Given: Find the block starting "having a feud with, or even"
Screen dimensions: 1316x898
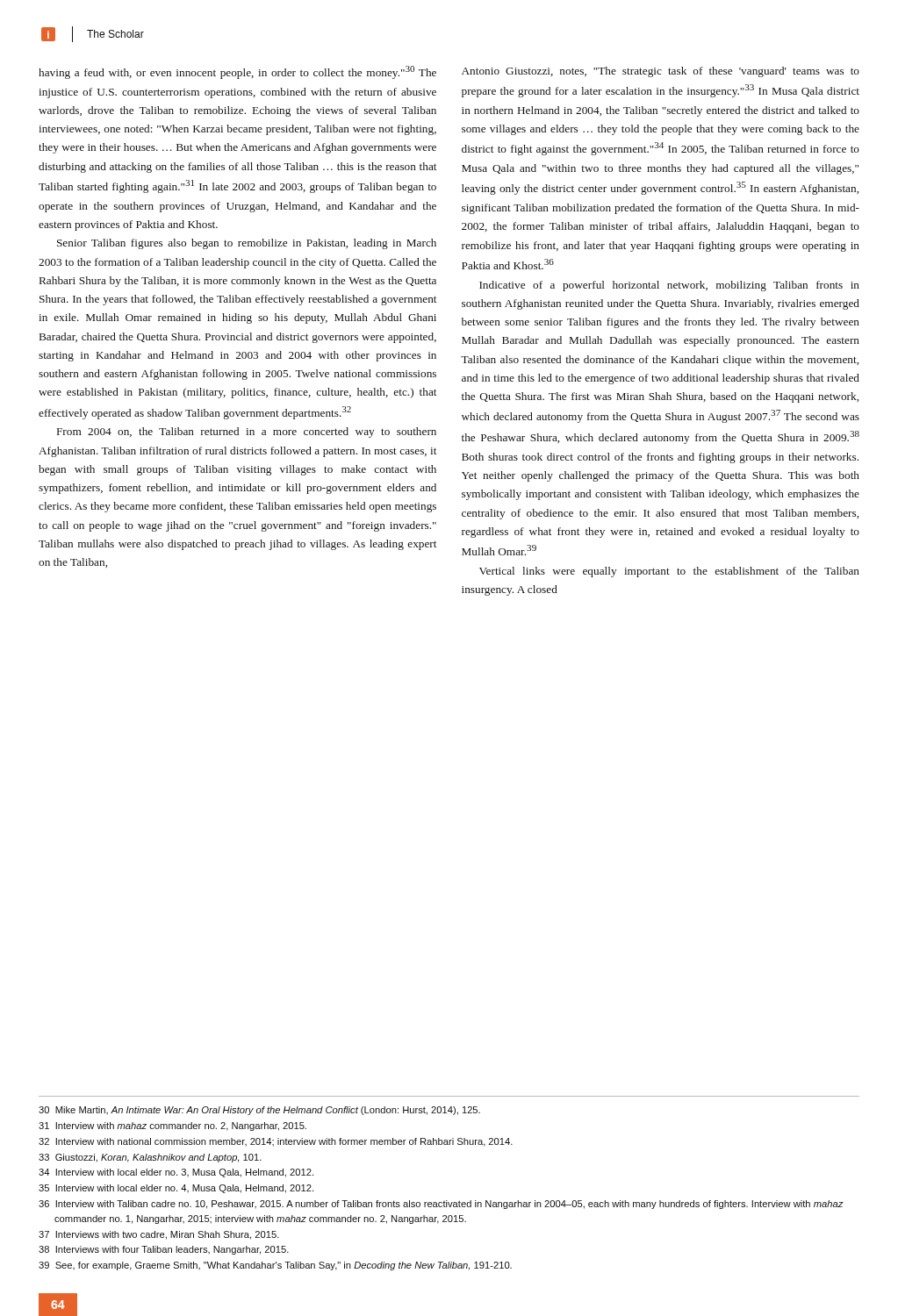Looking at the screenshot, I should click(238, 148).
